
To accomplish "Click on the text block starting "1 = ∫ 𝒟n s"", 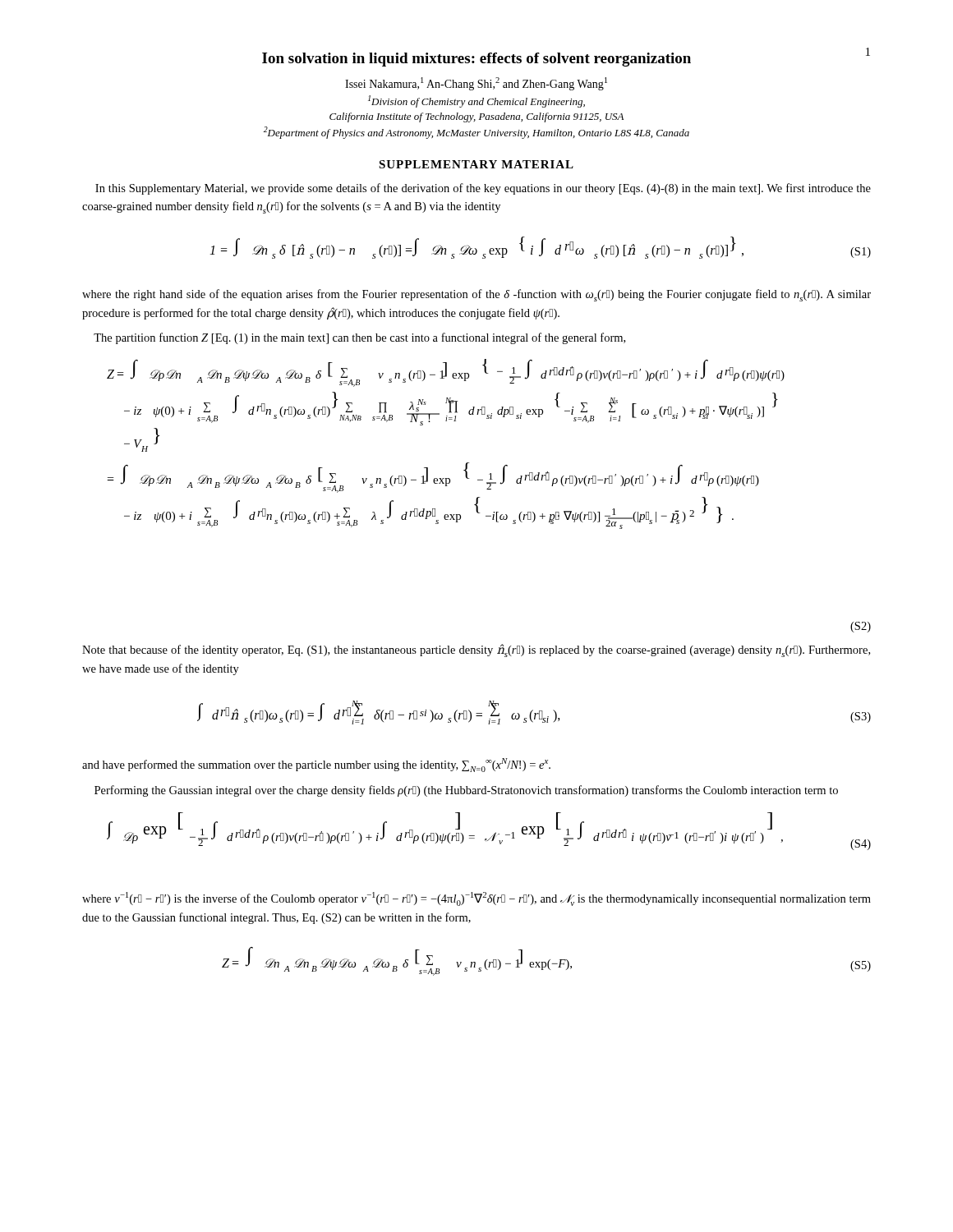I will (x=540, y=252).
